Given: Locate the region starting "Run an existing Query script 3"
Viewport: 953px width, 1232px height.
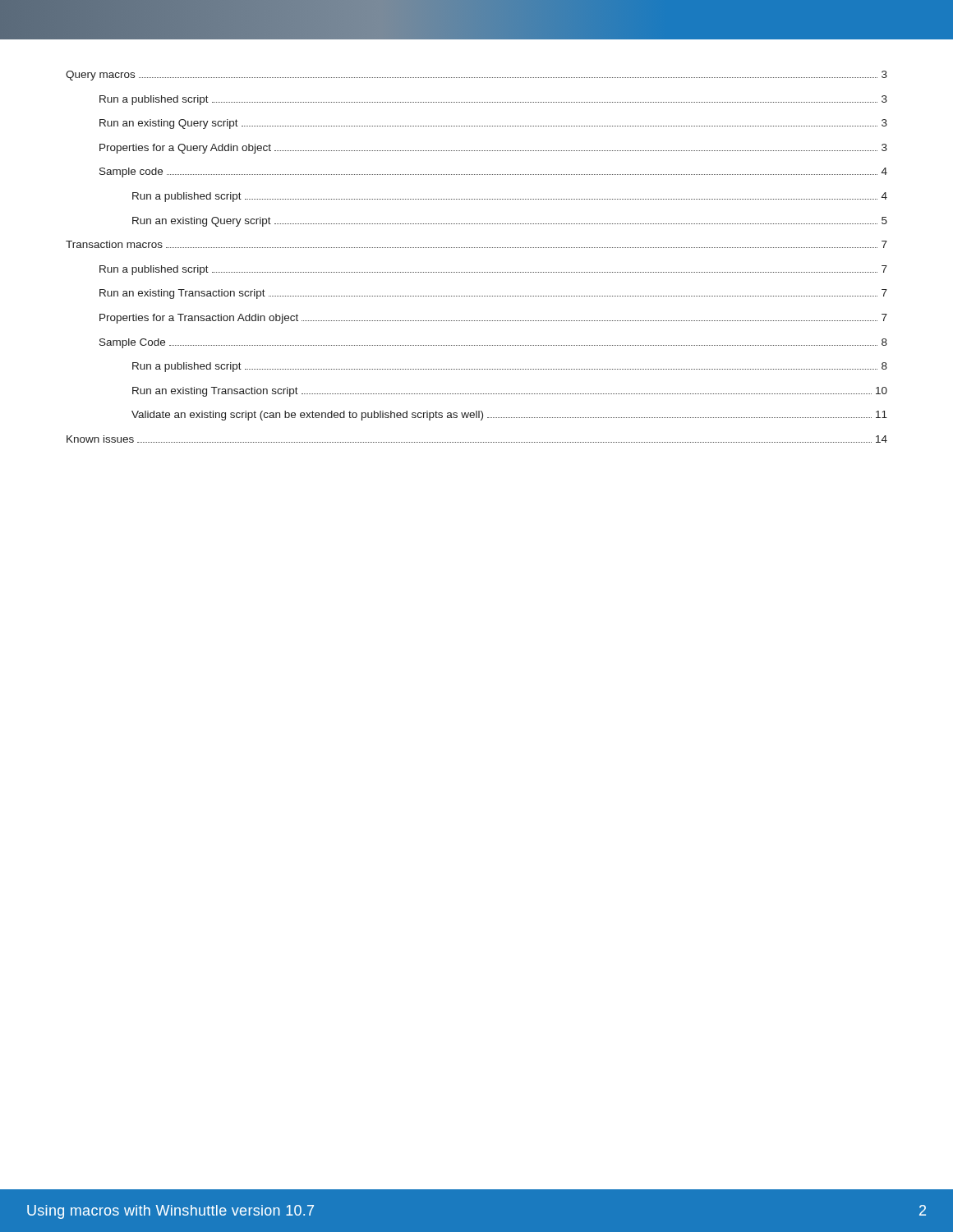Looking at the screenshot, I should click(x=493, y=123).
